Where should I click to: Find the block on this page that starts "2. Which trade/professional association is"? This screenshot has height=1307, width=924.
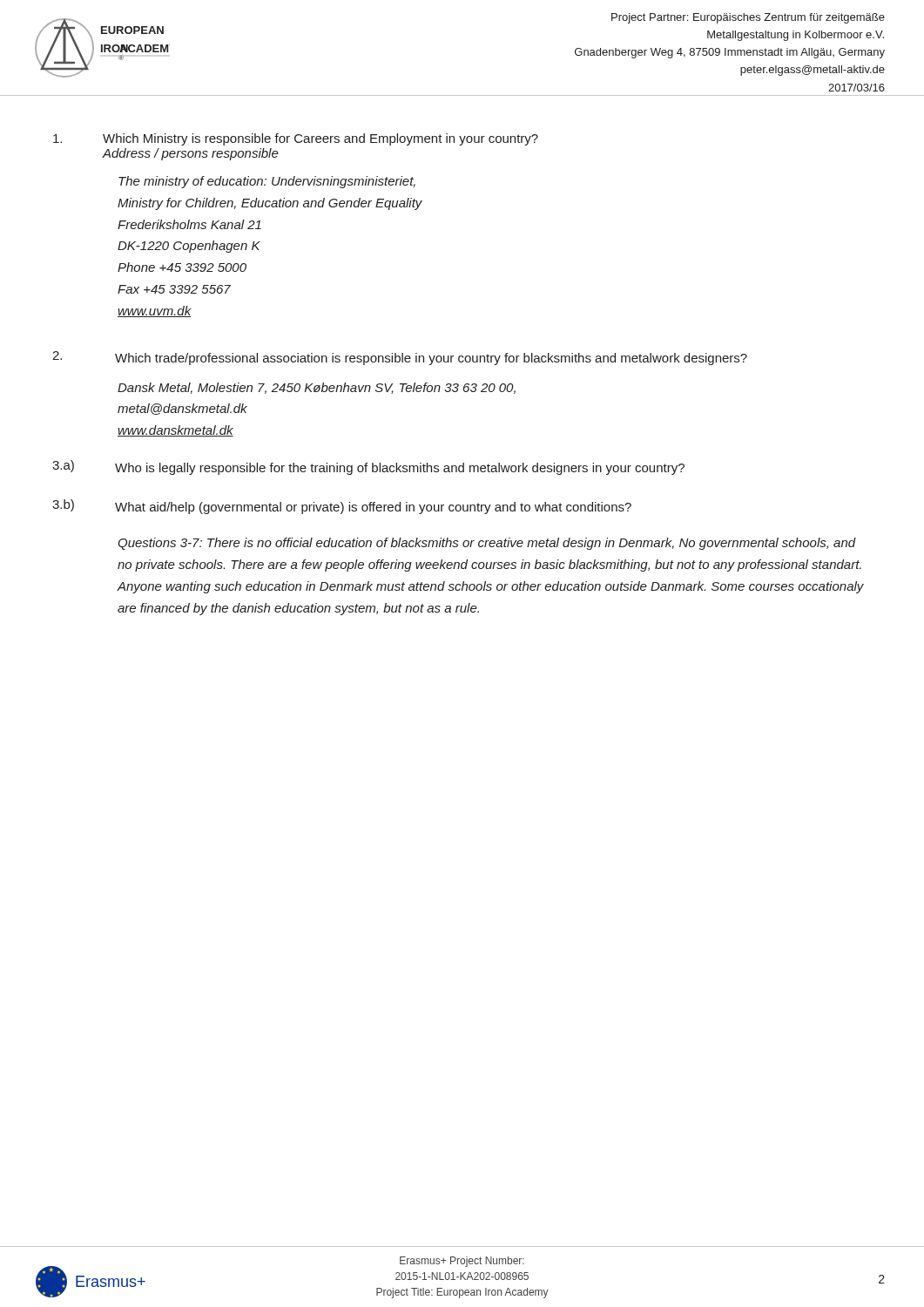[462, 358]
